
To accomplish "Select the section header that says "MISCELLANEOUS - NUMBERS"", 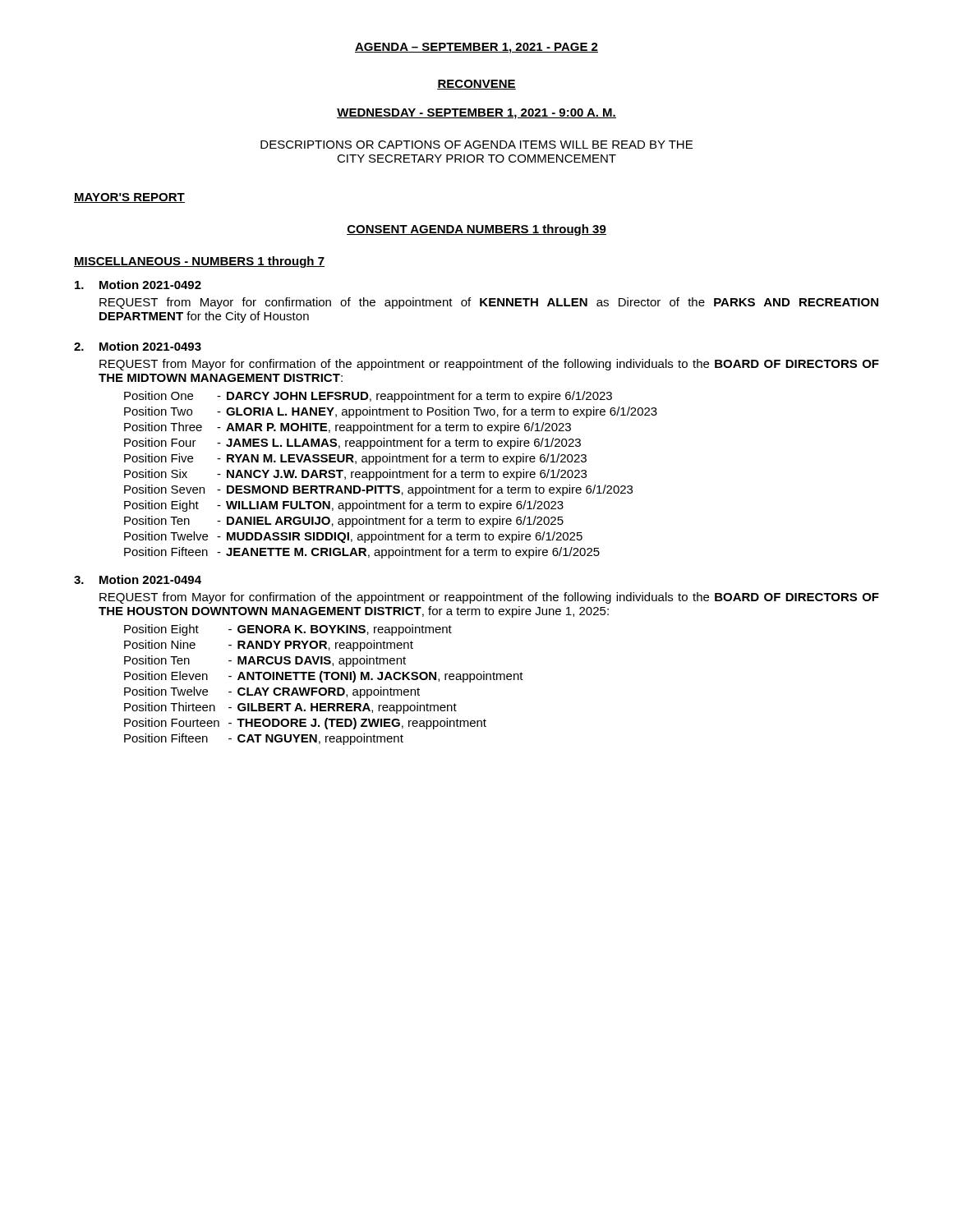I will tap(199, 261).
